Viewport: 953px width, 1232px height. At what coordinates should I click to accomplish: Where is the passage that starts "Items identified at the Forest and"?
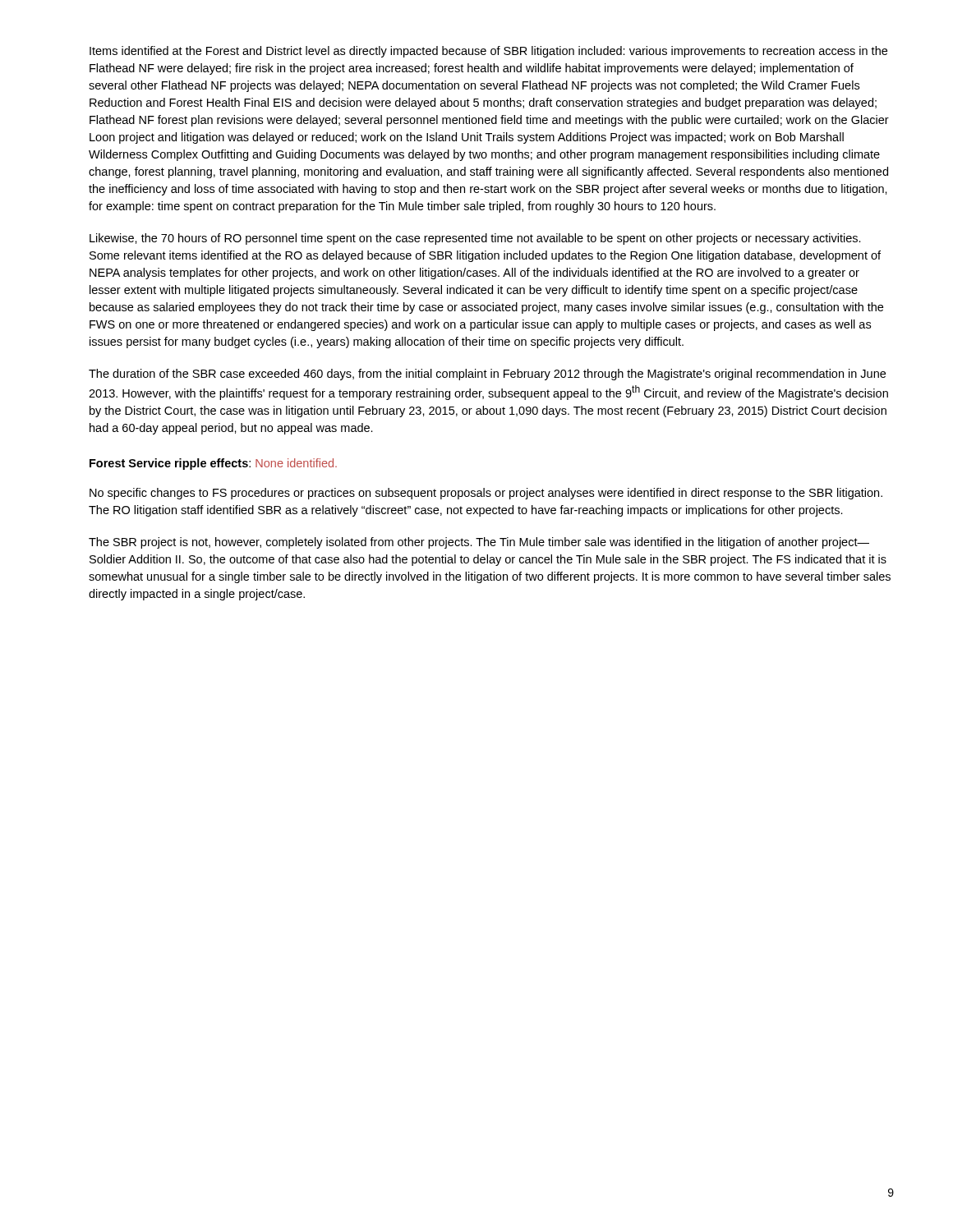pos(491,129)
